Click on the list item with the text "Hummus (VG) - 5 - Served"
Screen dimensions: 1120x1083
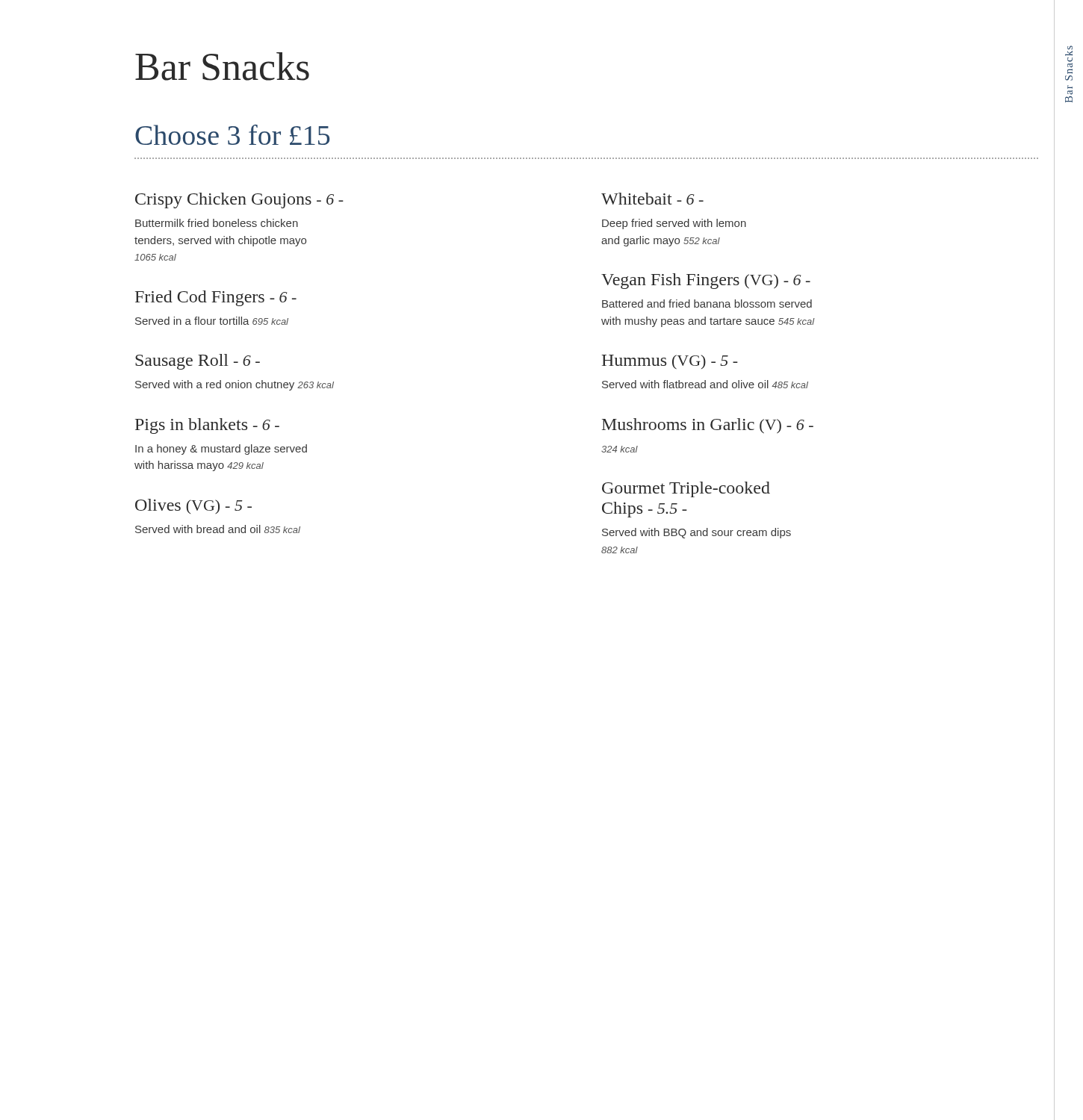click(670, 362)
